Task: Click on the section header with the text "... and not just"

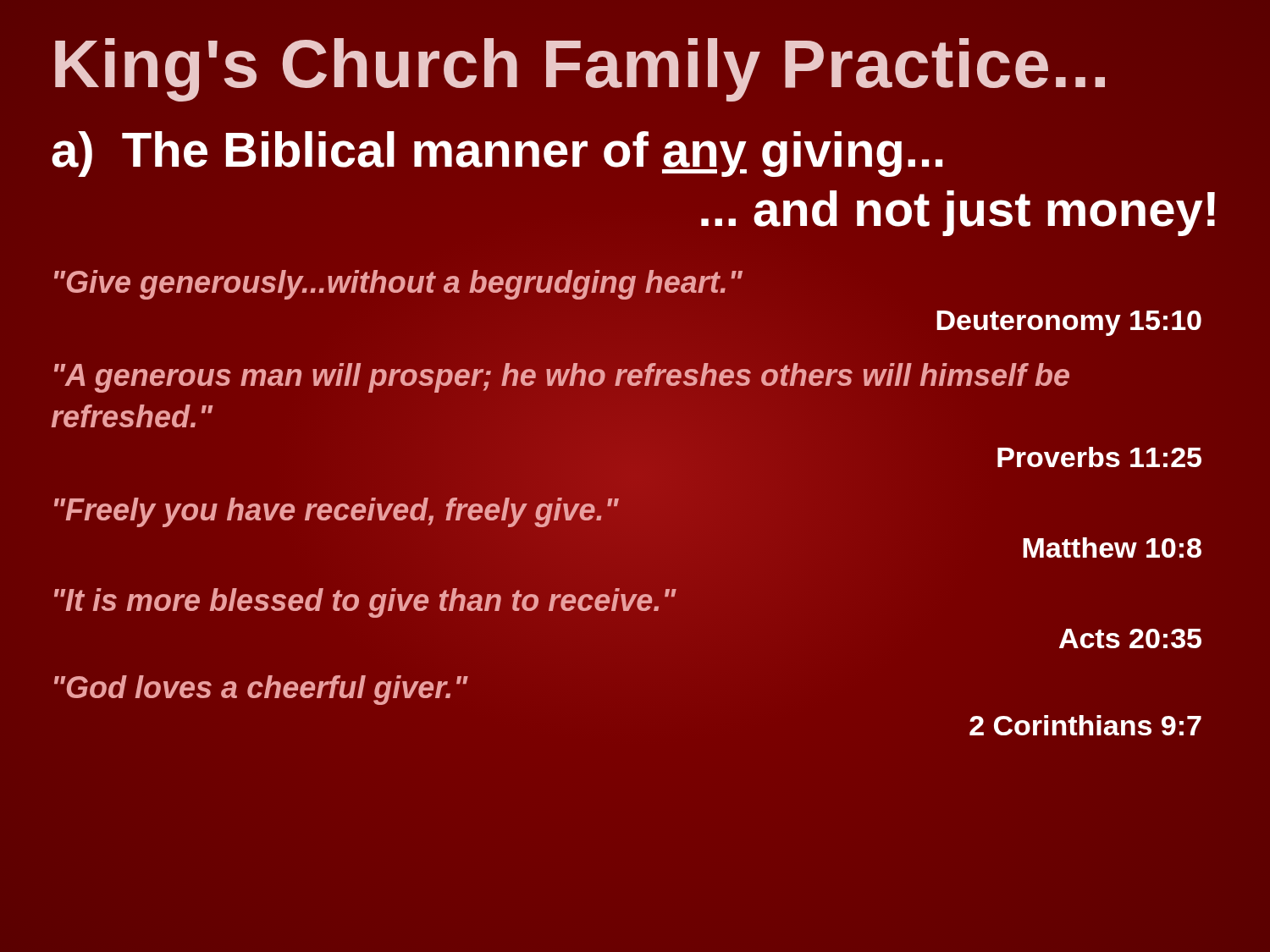Action: (x=959, y=208)
